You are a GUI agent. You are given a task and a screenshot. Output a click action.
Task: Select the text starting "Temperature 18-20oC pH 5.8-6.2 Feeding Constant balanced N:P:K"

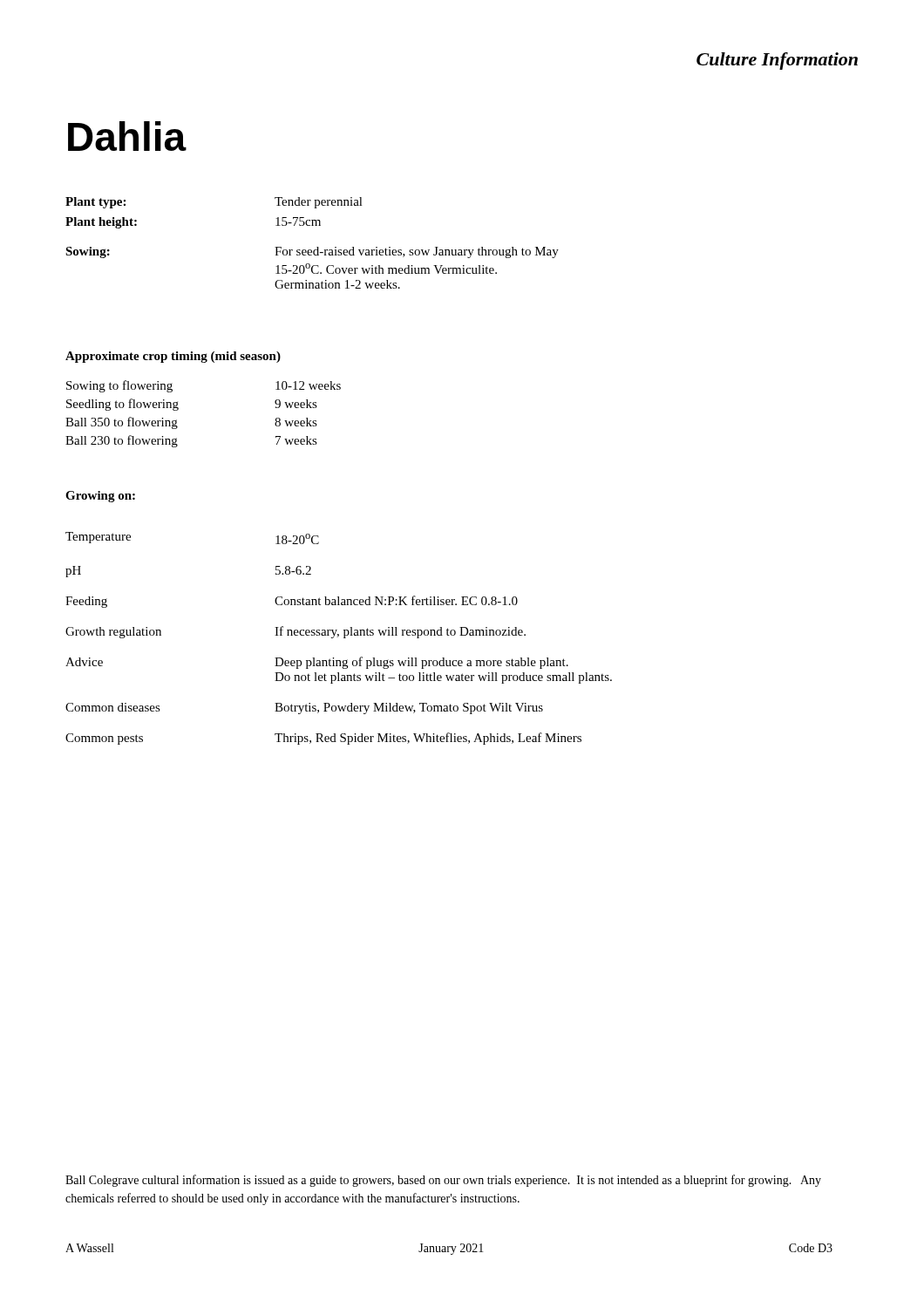pos(449,637)
